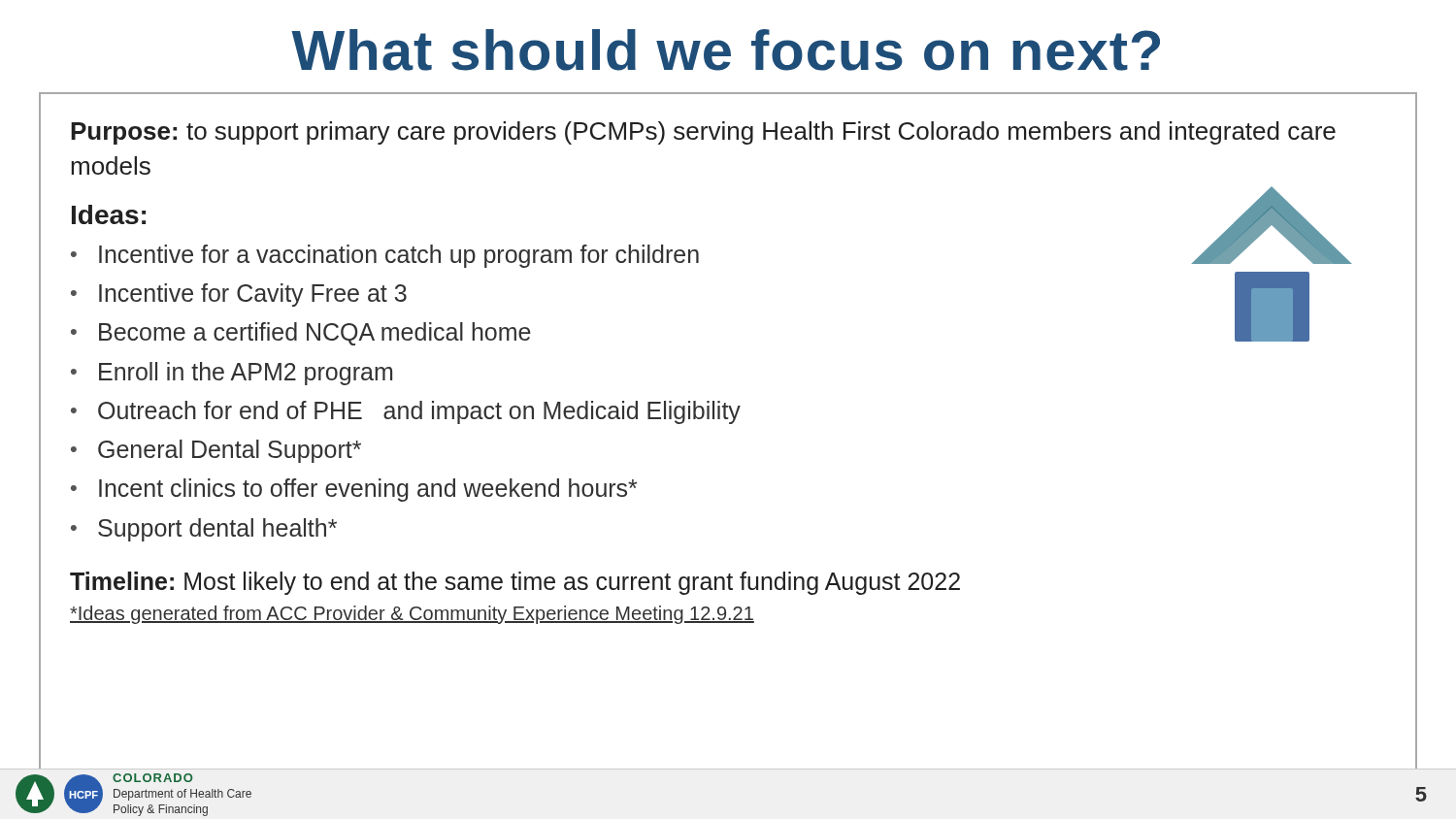The image size is (1456, 819).
Task: Locate the illustration
Action: [x=1272, y=266]
